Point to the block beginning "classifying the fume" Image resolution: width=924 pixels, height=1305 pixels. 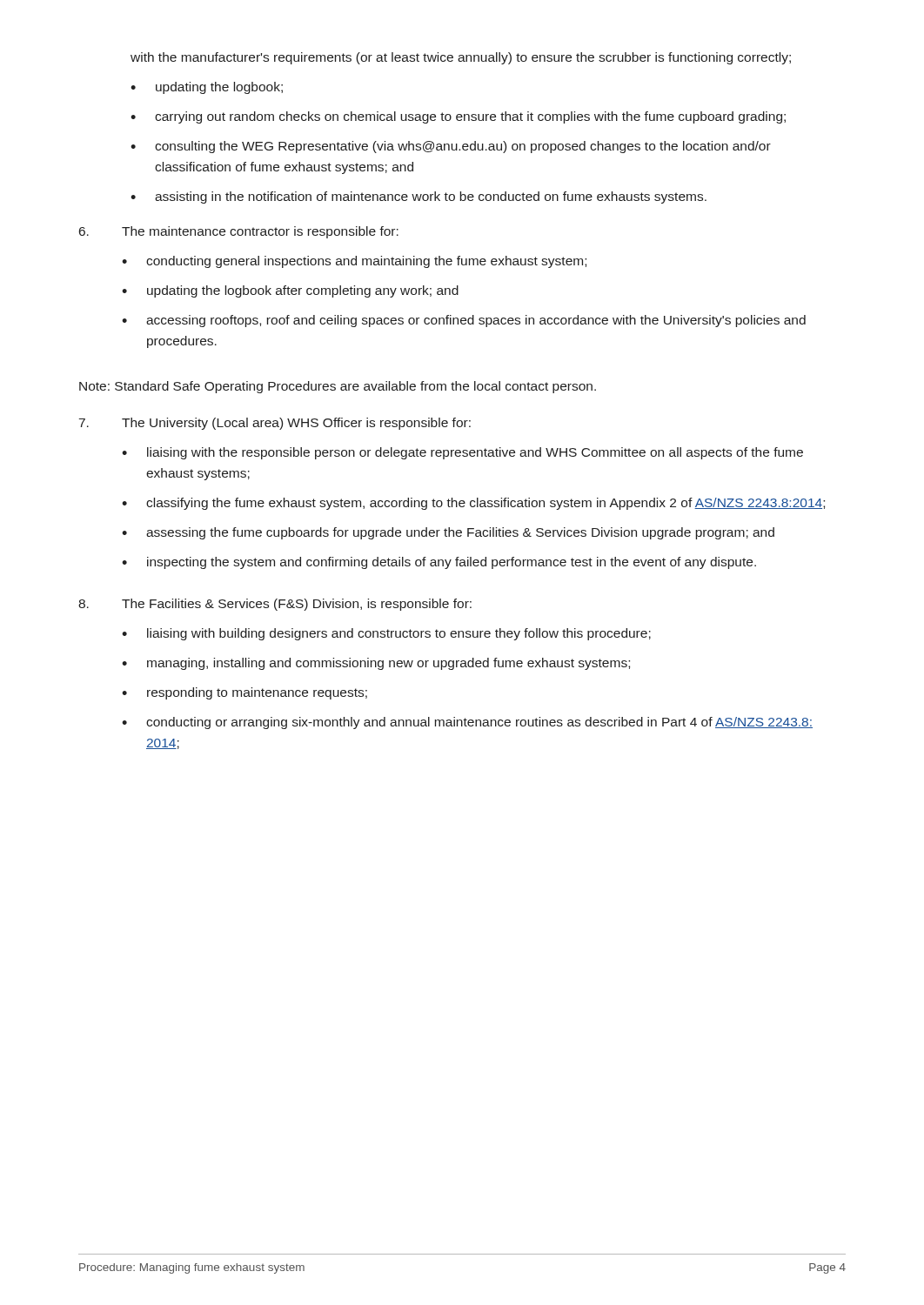486,503
